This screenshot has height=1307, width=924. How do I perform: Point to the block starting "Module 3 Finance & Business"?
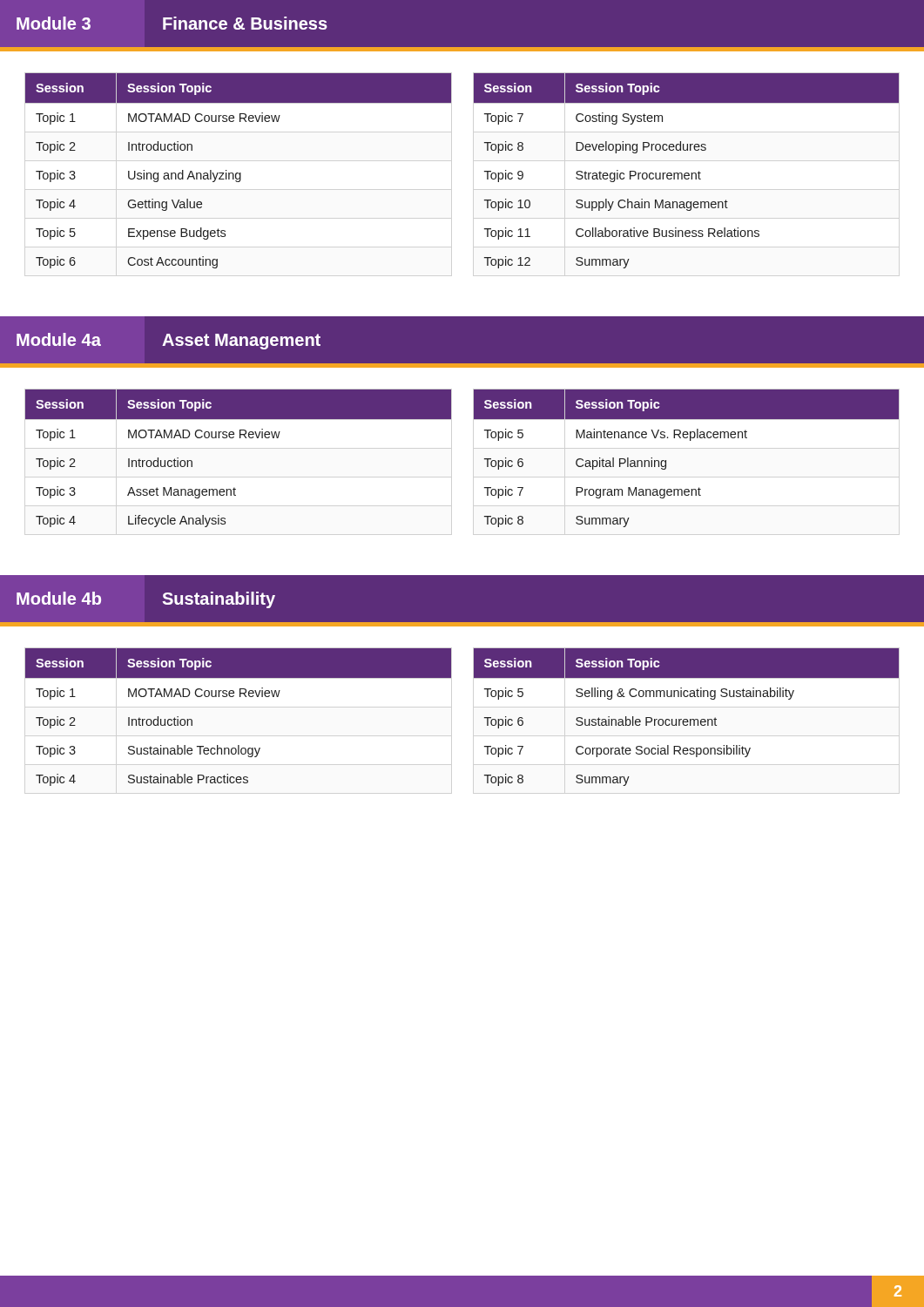[172, 23]
